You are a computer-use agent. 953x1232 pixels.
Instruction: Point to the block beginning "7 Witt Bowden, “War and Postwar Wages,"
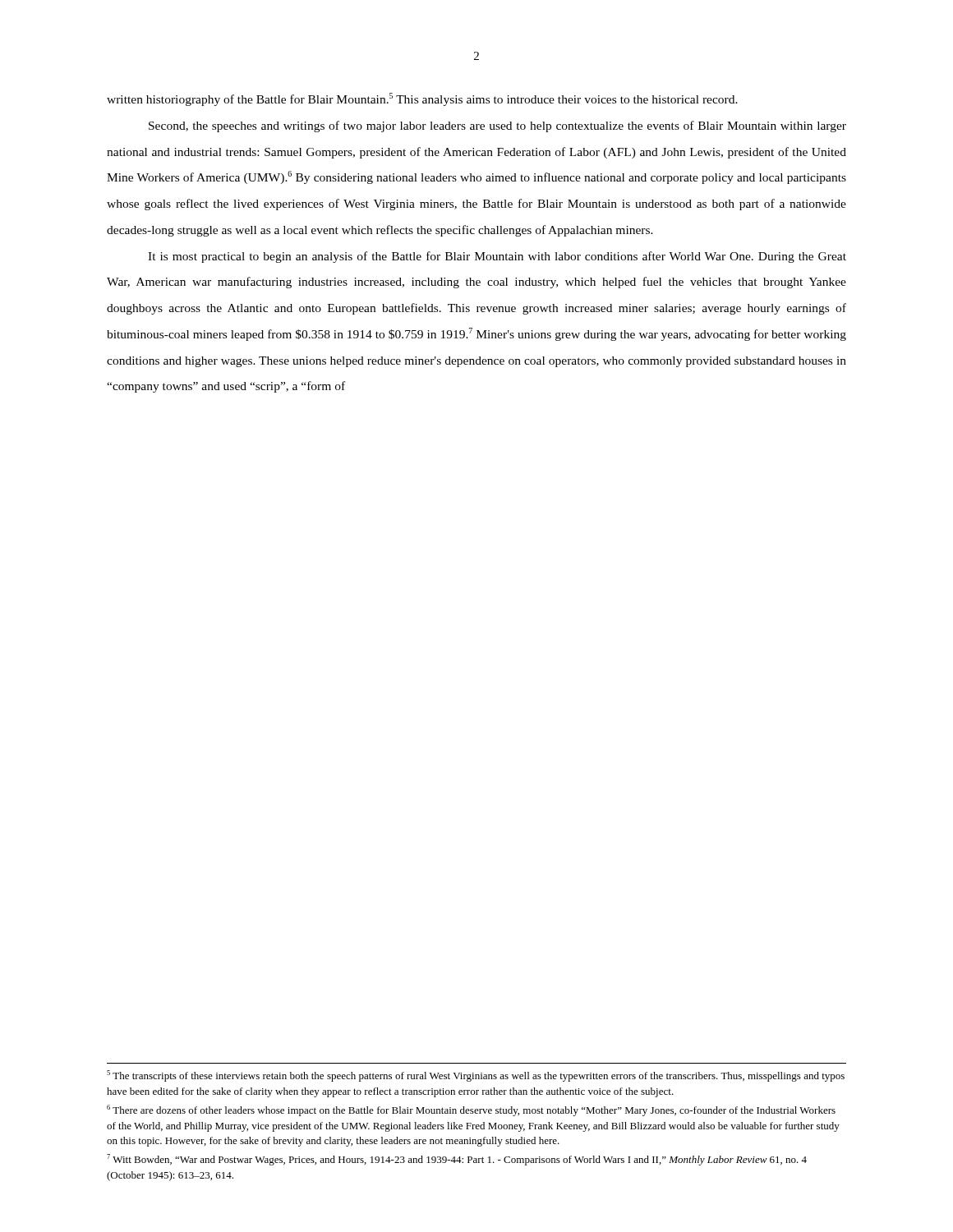click(457, 1167)
